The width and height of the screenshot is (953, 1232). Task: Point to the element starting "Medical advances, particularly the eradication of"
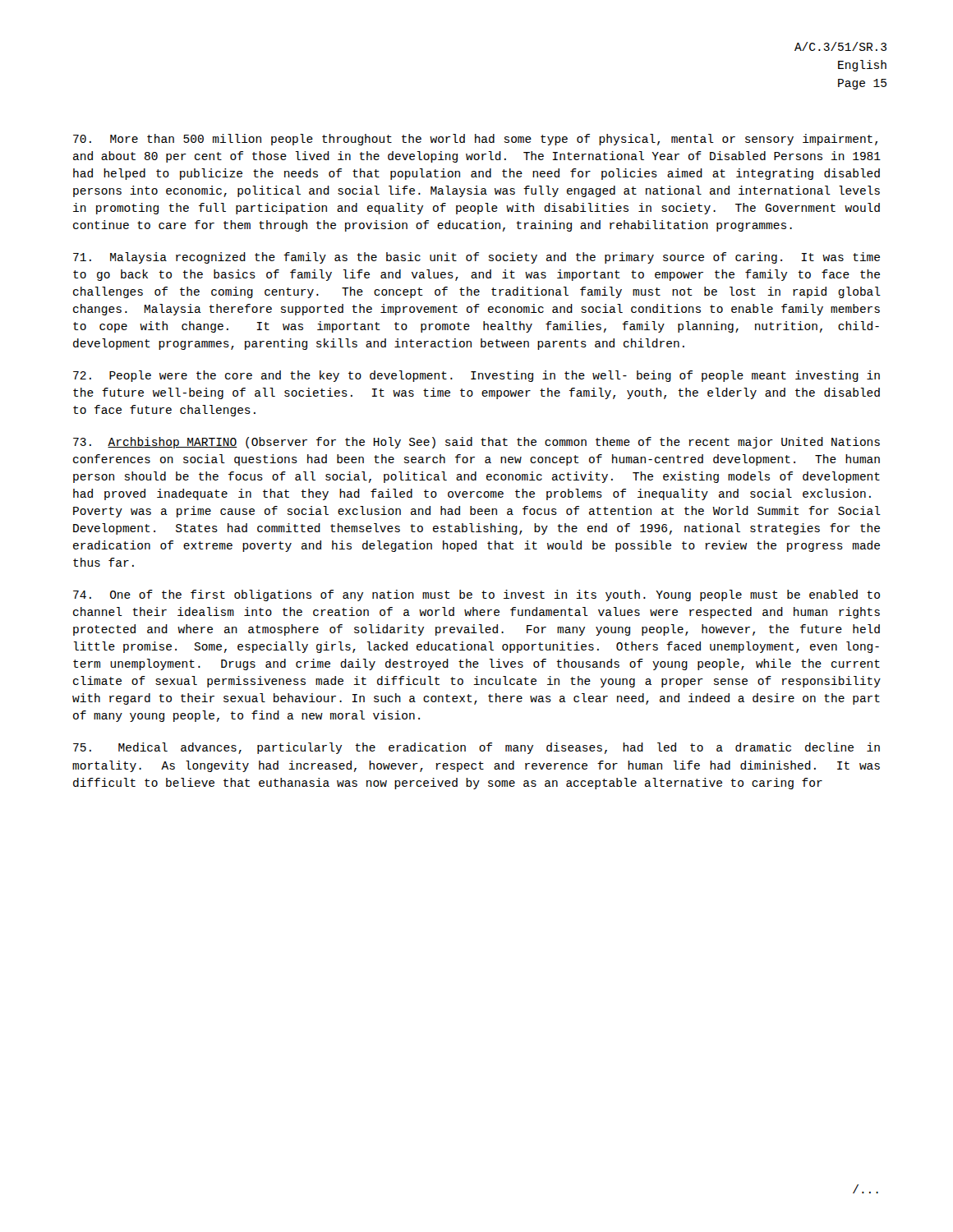pos(476,766)
